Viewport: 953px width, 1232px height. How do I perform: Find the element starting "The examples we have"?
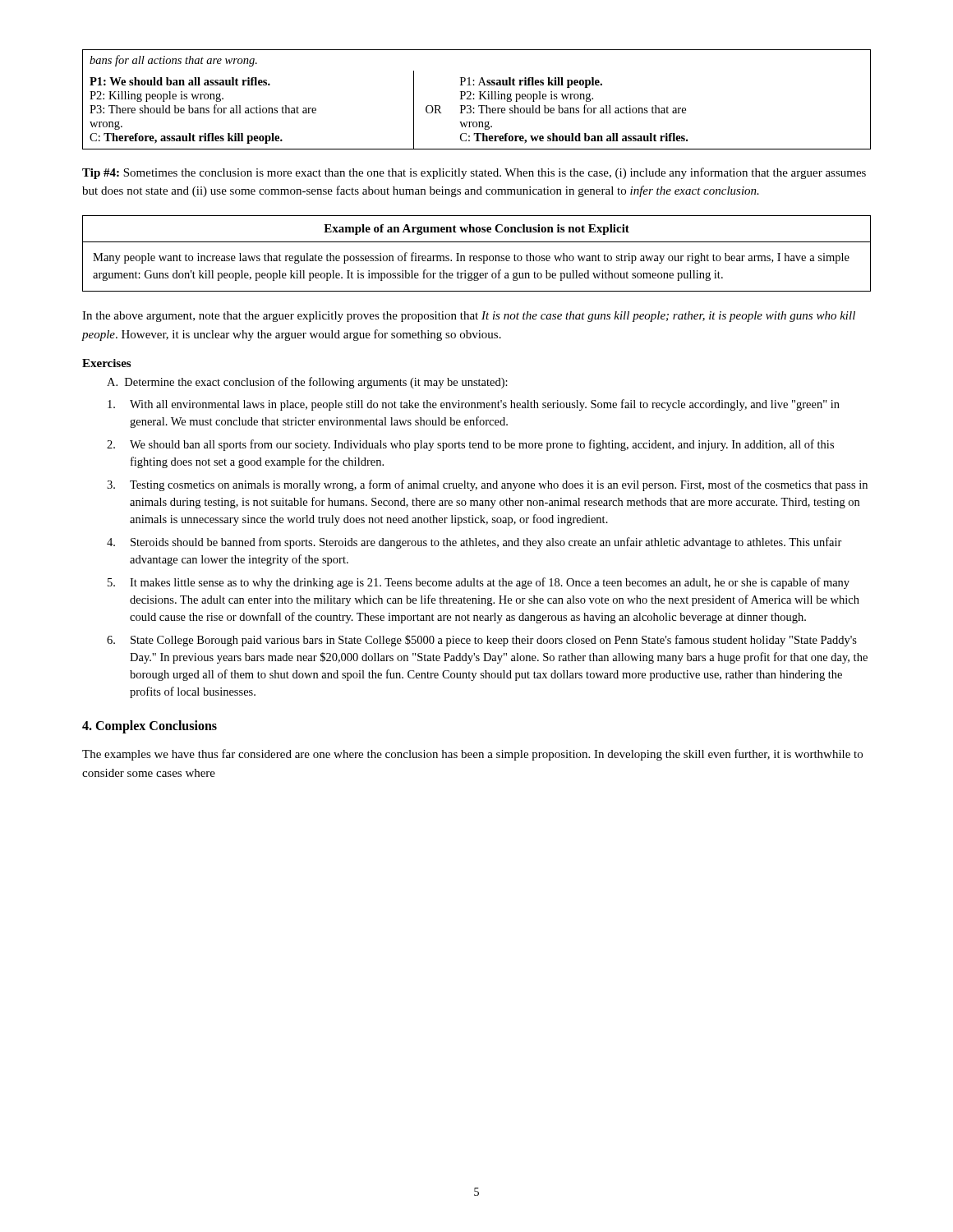pos(473,763)
